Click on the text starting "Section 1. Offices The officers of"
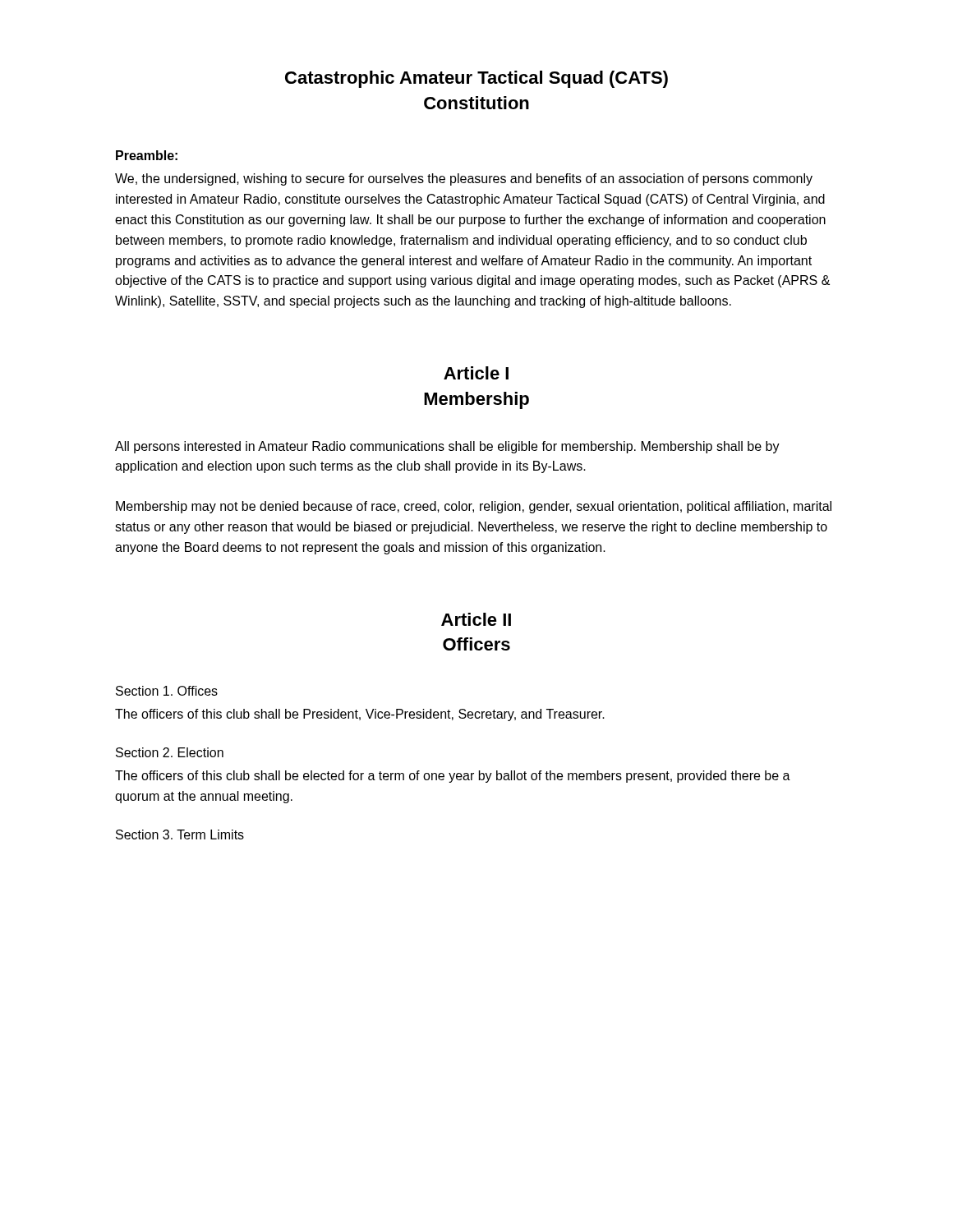The height and width of the screenshot is (1232, 953). pyautogui.click(x=476, y=702)
